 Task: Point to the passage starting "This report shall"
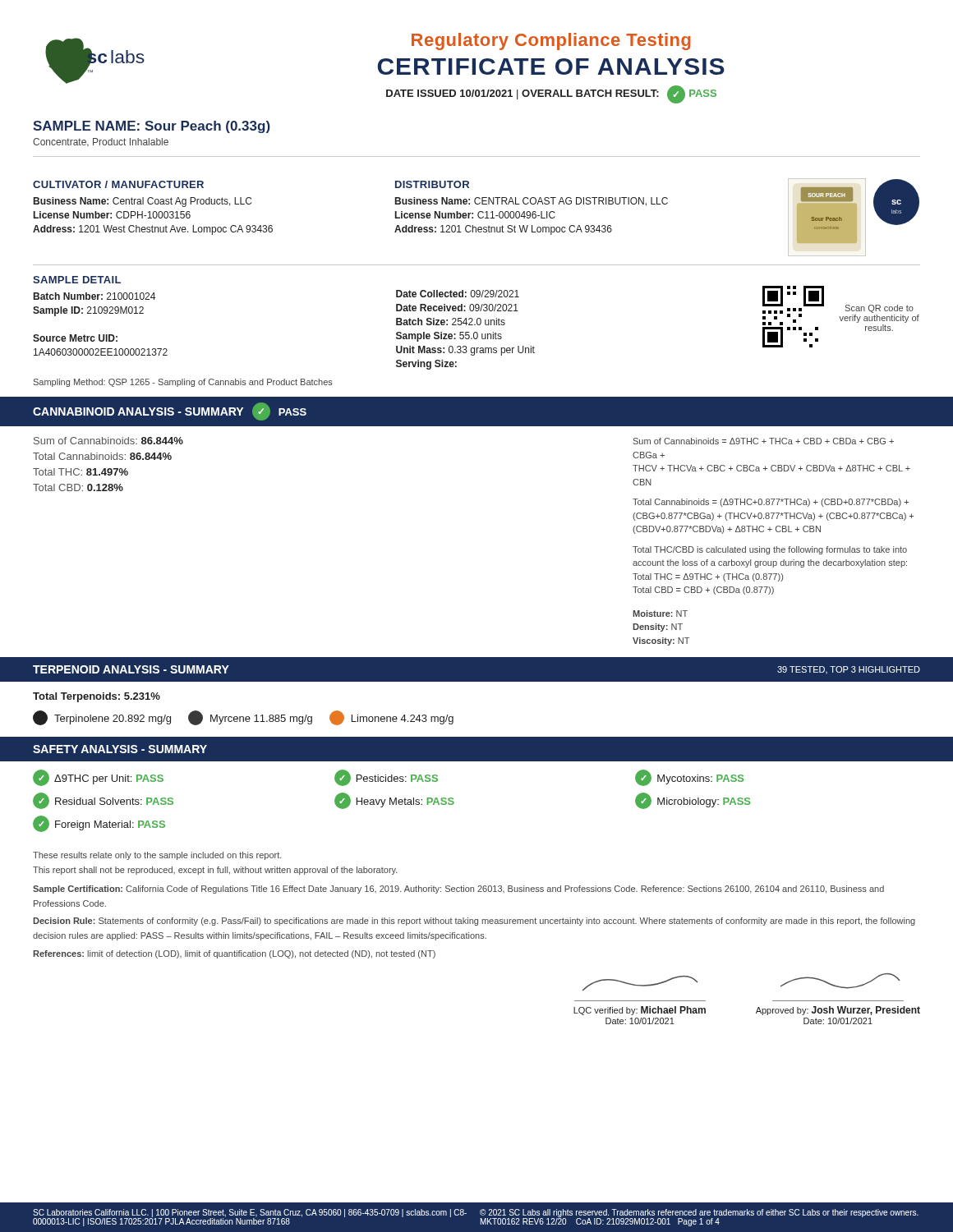coord(215,869)
